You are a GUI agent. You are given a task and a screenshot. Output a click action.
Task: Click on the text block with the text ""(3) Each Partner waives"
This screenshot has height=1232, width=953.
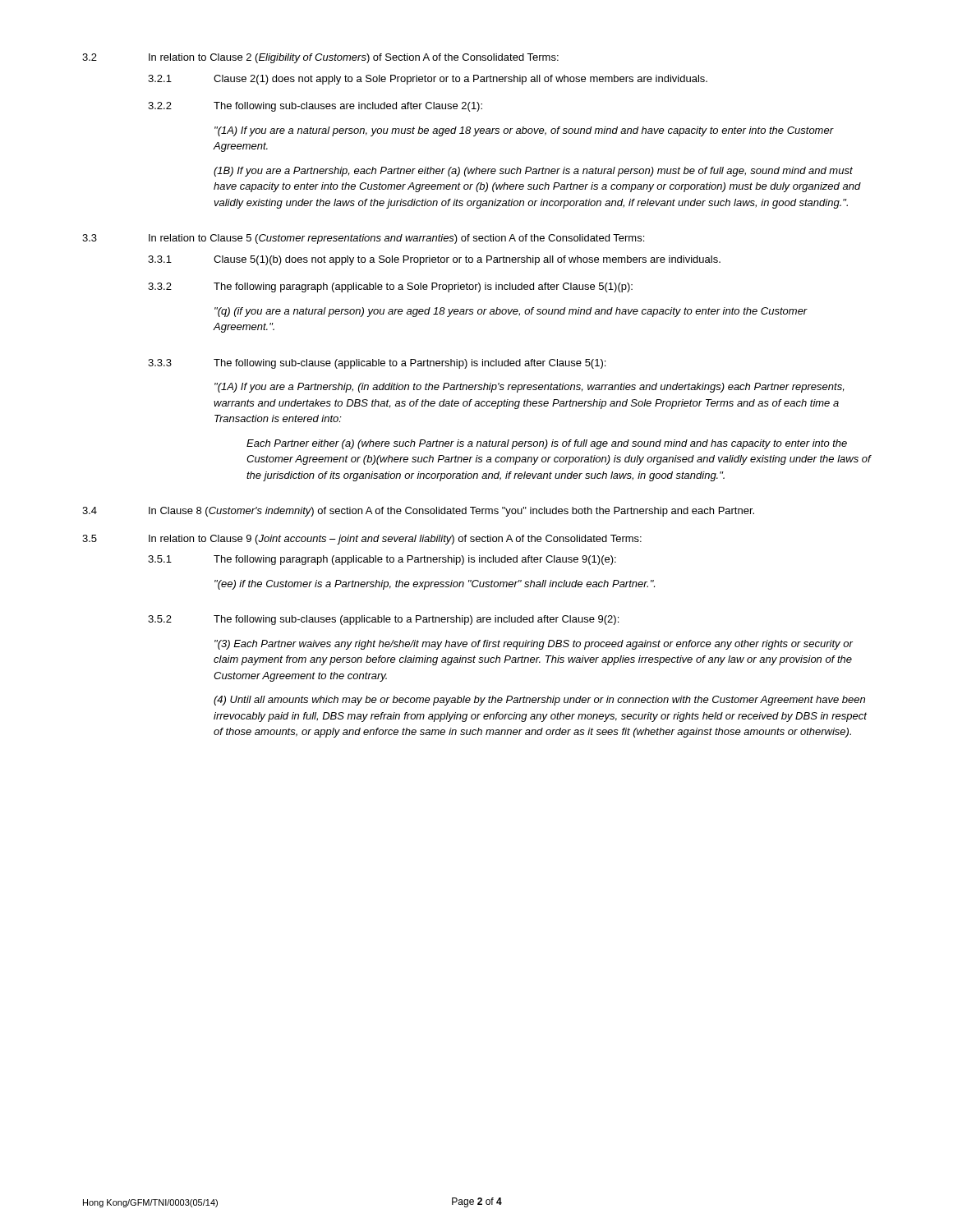533,659
